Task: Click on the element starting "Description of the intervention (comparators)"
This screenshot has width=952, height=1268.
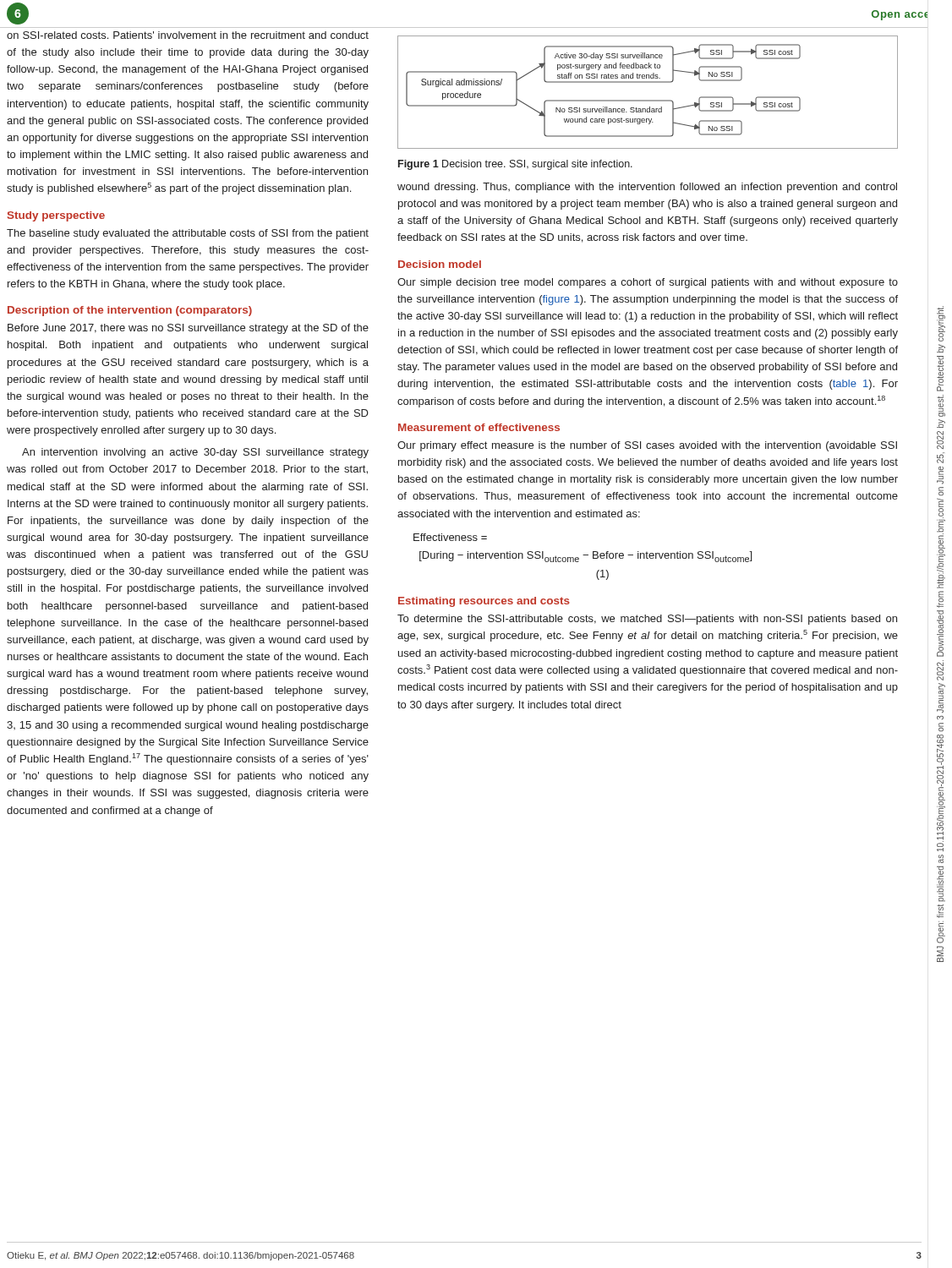Action: tap(129, 310)
